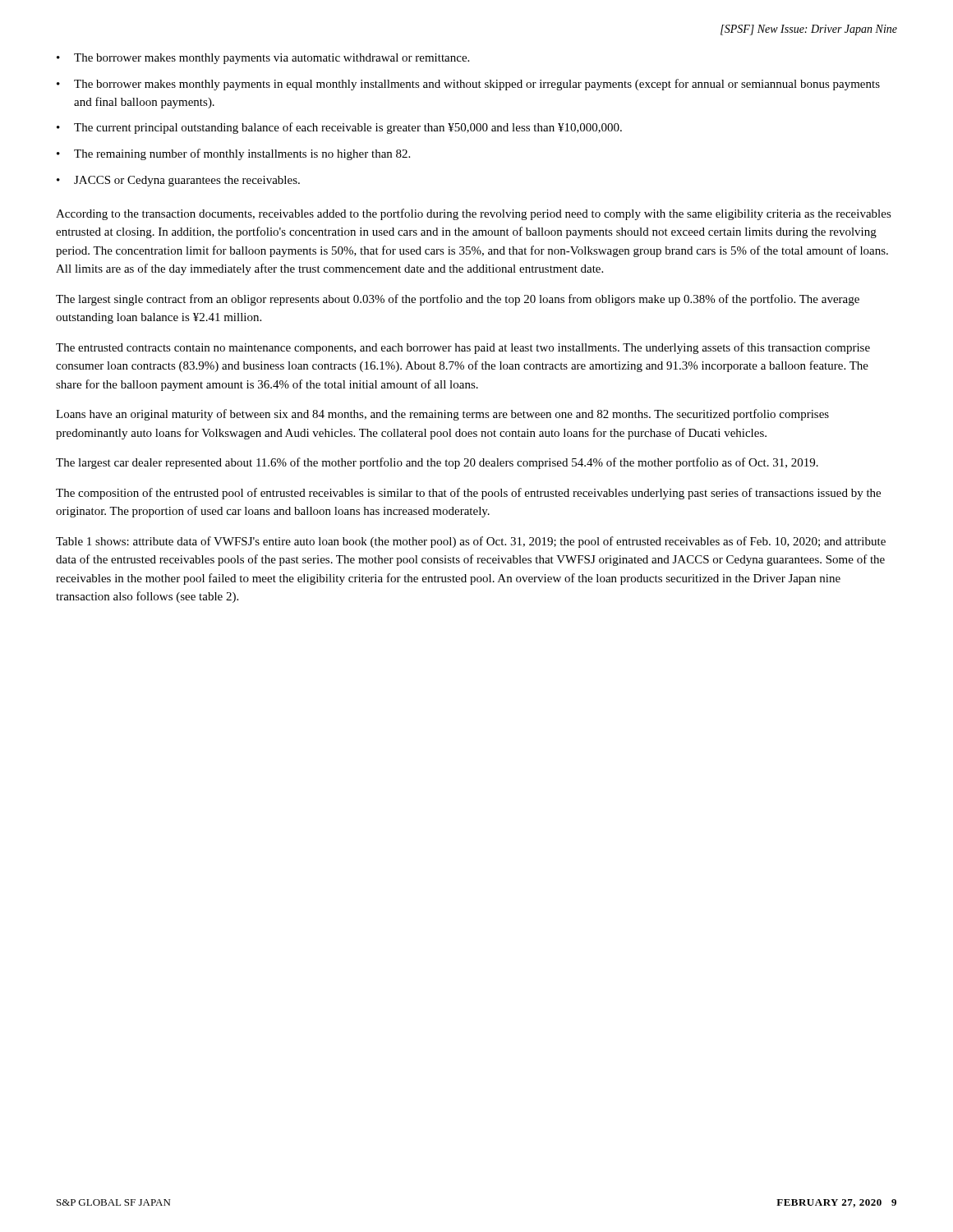Image resolution: width=953 pixels, height=1232 pixels.
Task: Click on the text starting "The composition of the entrusted pool of"
Action: click(x=469, y=502)
